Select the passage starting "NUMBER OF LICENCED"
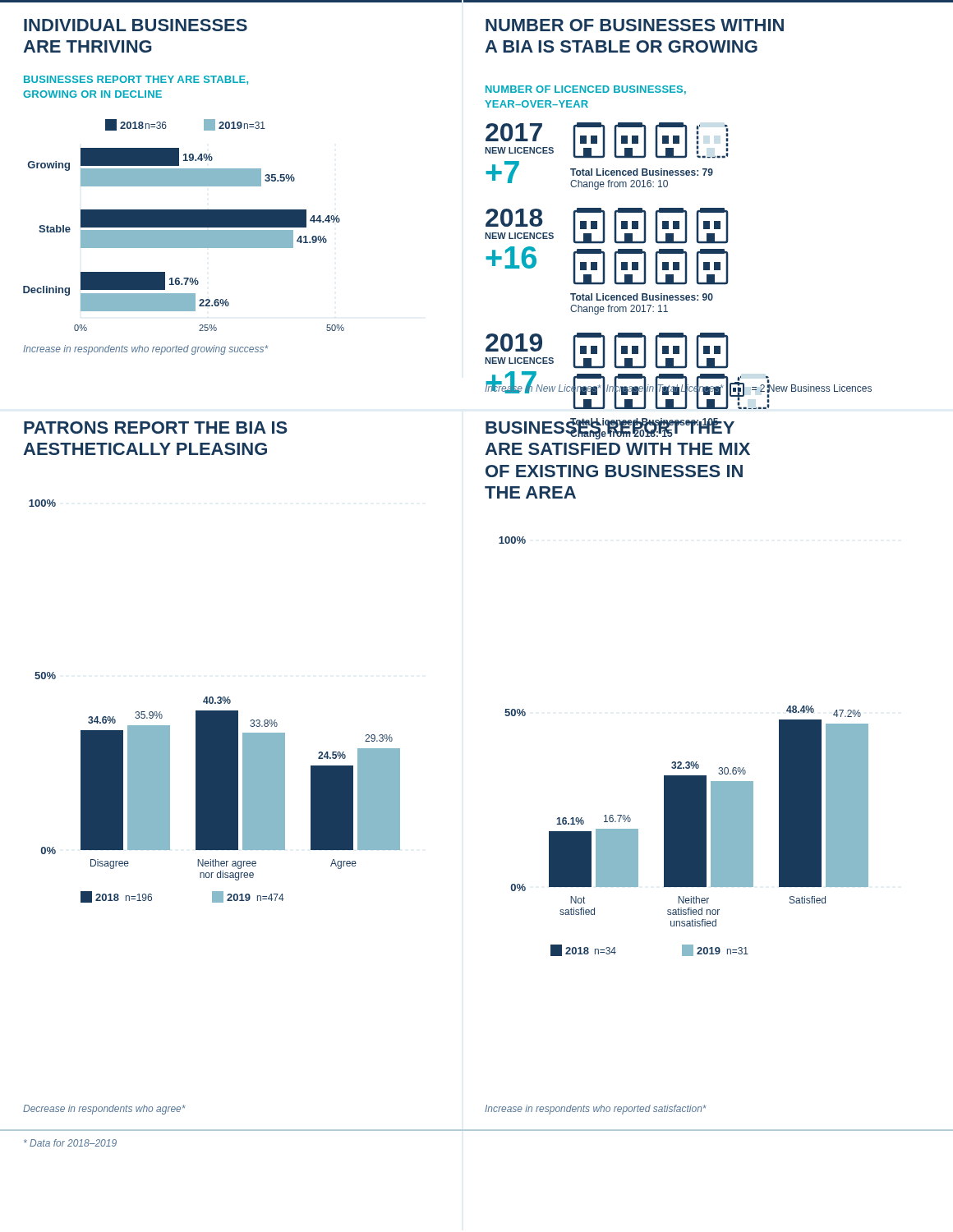The height and width of the screenshot is (1232, 953). [x=586, y=90]
